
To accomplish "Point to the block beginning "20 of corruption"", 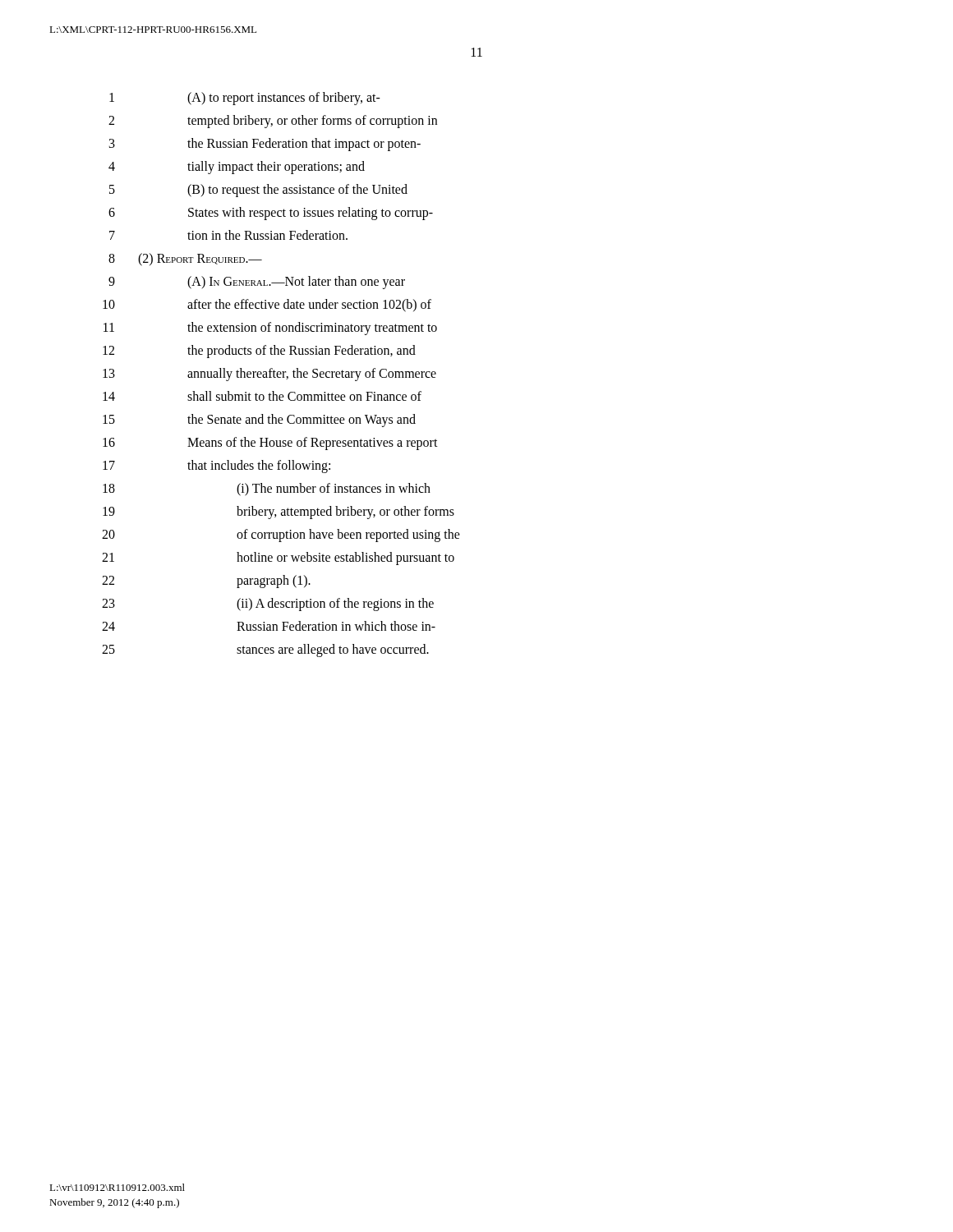I will (x=281, y=536).
